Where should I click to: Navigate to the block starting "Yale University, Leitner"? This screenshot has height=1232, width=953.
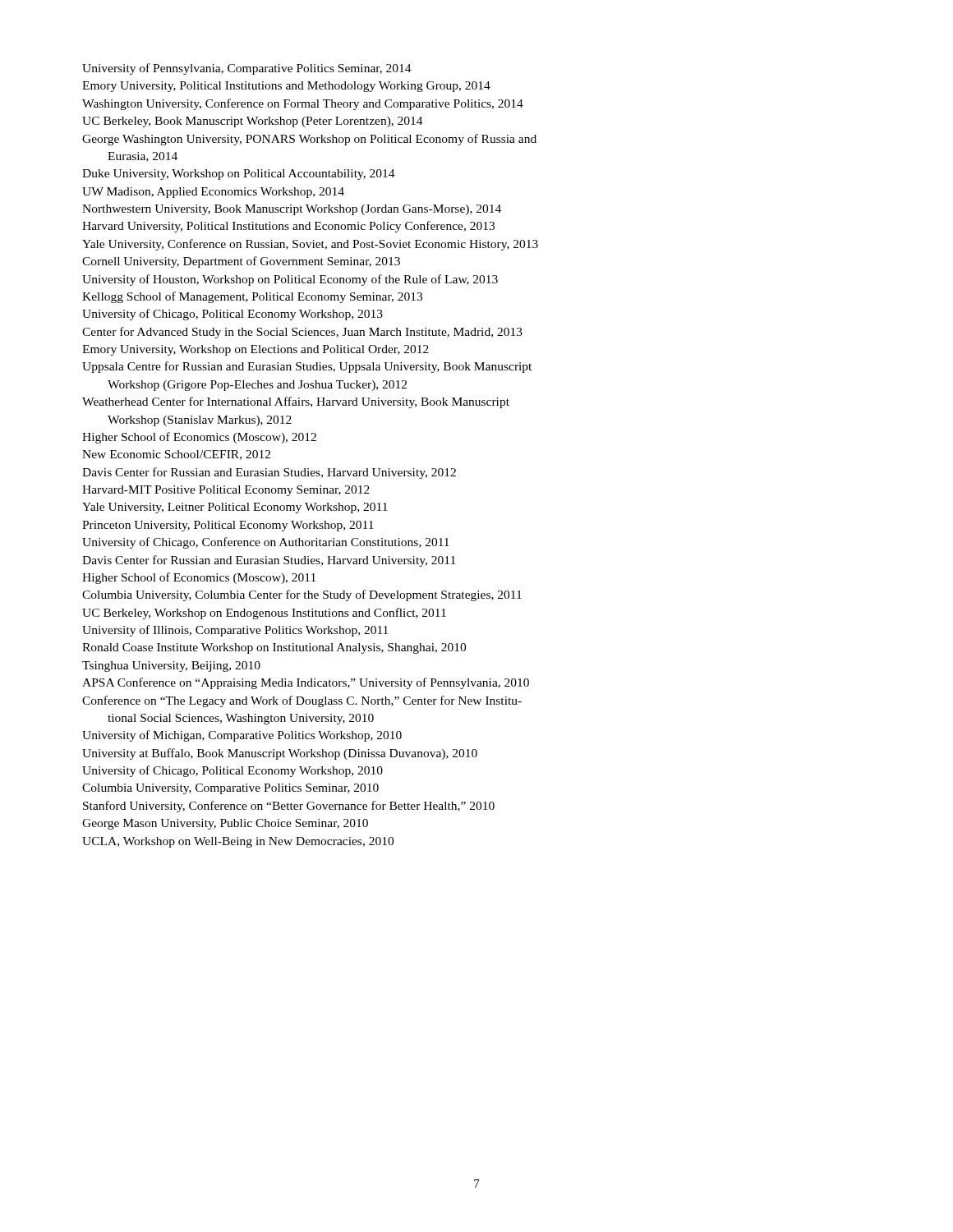pos(235,507)
